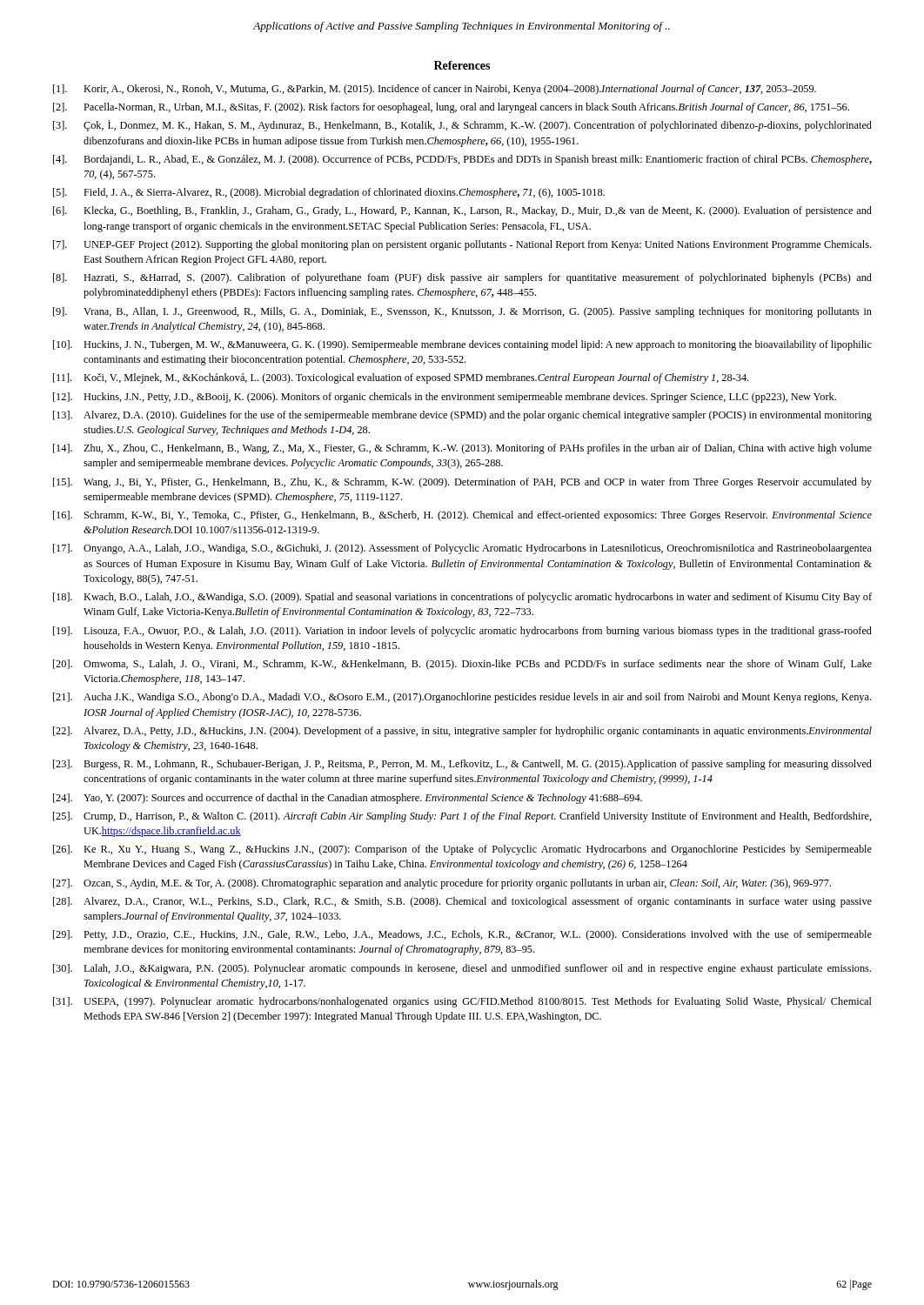The width and height of the screenshot is (924, 1305).
Task: Click on the list item containing "[19]. Lisouza, F.A., Owuor, P.O., & Lalah,"
Action: 462,638
